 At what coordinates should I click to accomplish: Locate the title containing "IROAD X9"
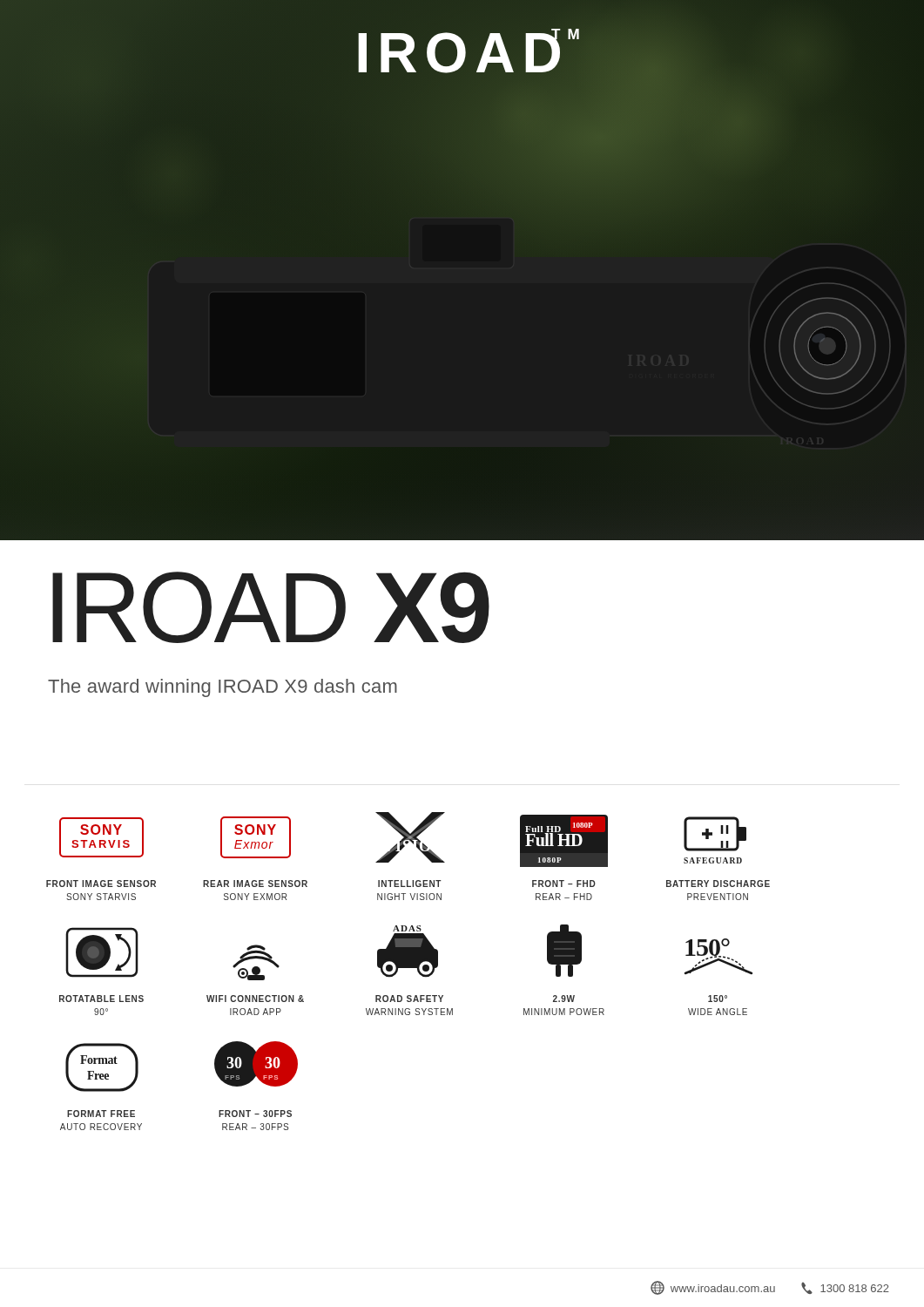click(x=267, y=608)
